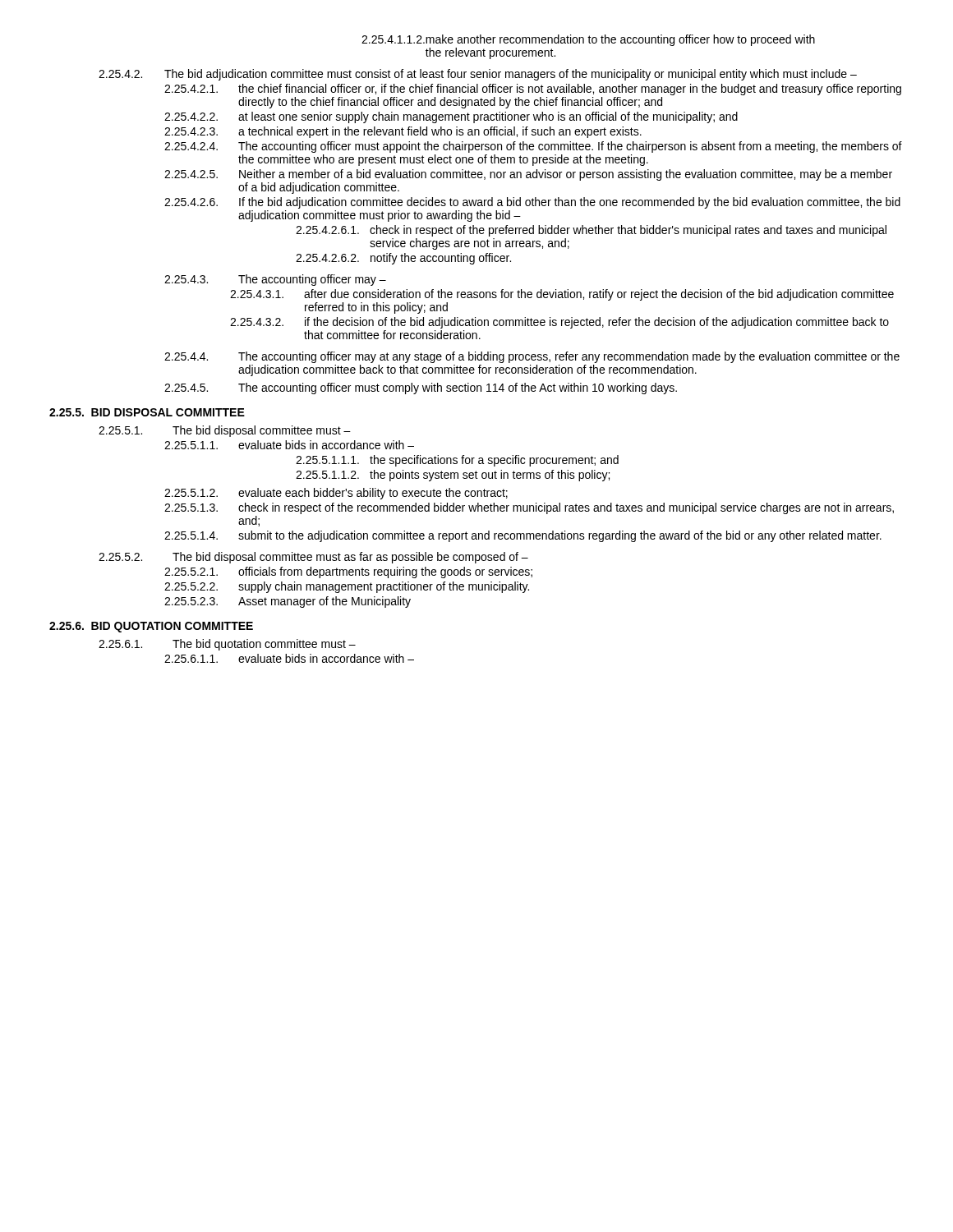Screen dimensions: 1232x953
Task: Find the list item with the text "2.25.5.1.2. evaluate each bidder's ability to"
Action: (534, 493)
